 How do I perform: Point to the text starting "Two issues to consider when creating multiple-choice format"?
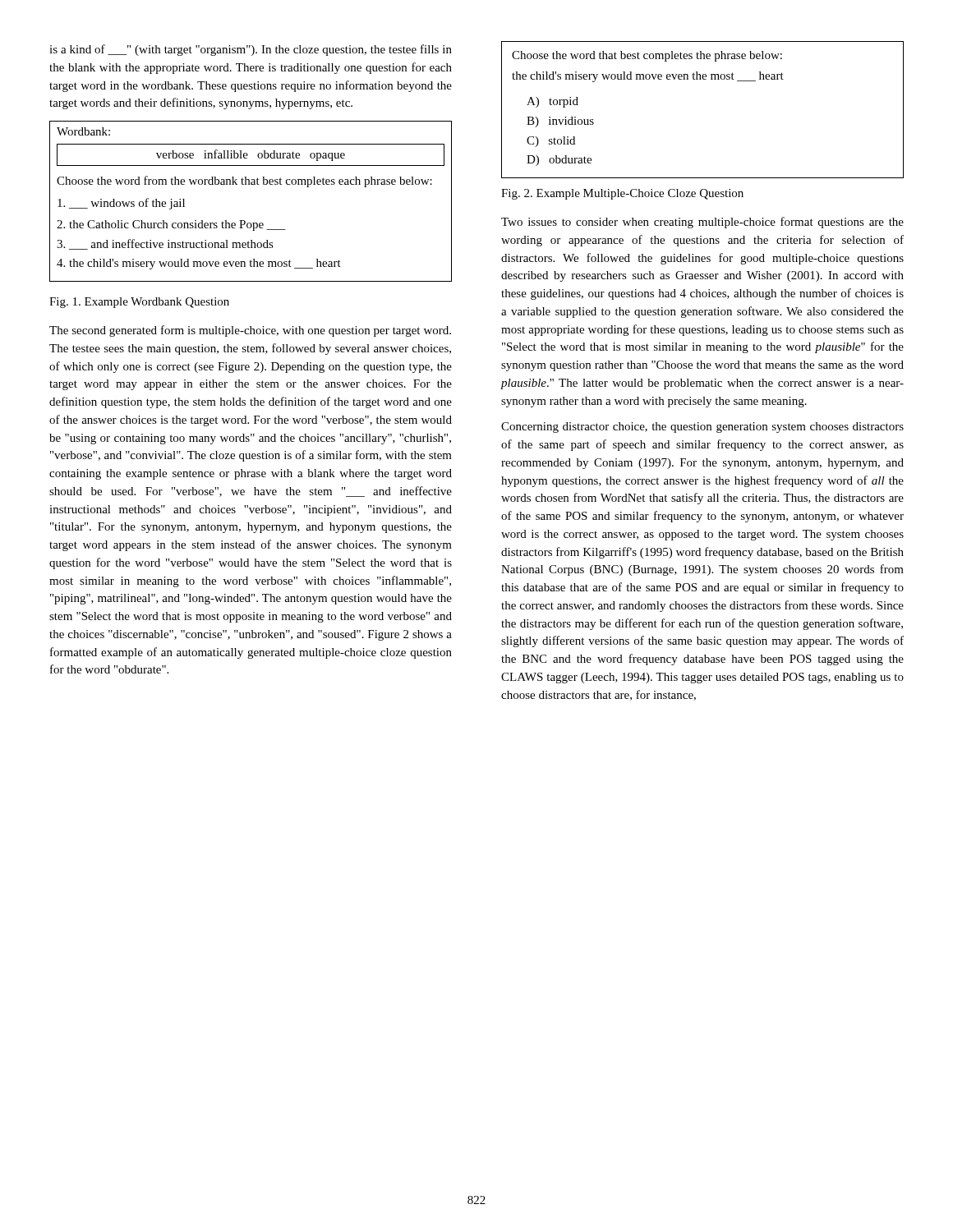point(702,459)
